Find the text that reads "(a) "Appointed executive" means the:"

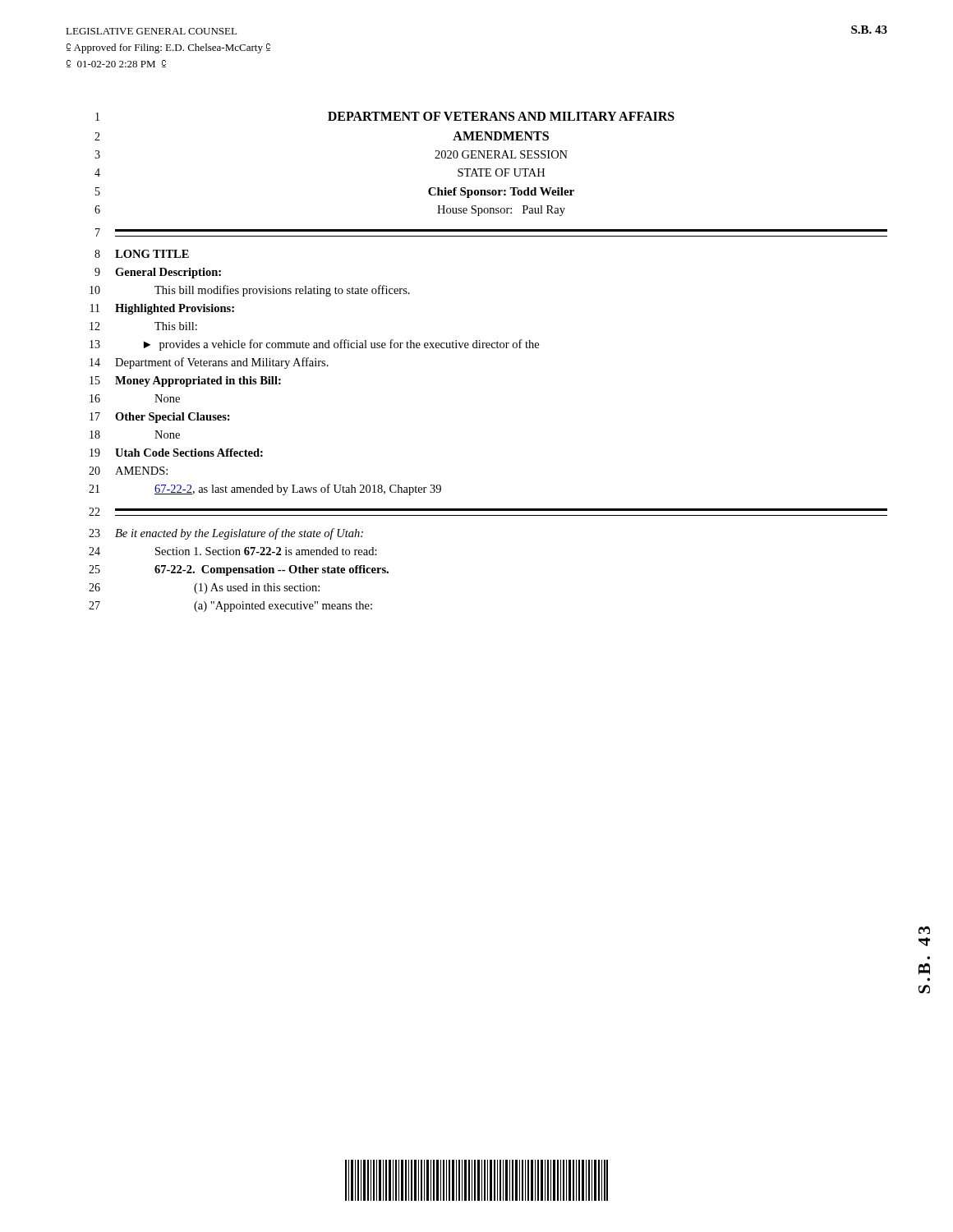pos(283,605)
